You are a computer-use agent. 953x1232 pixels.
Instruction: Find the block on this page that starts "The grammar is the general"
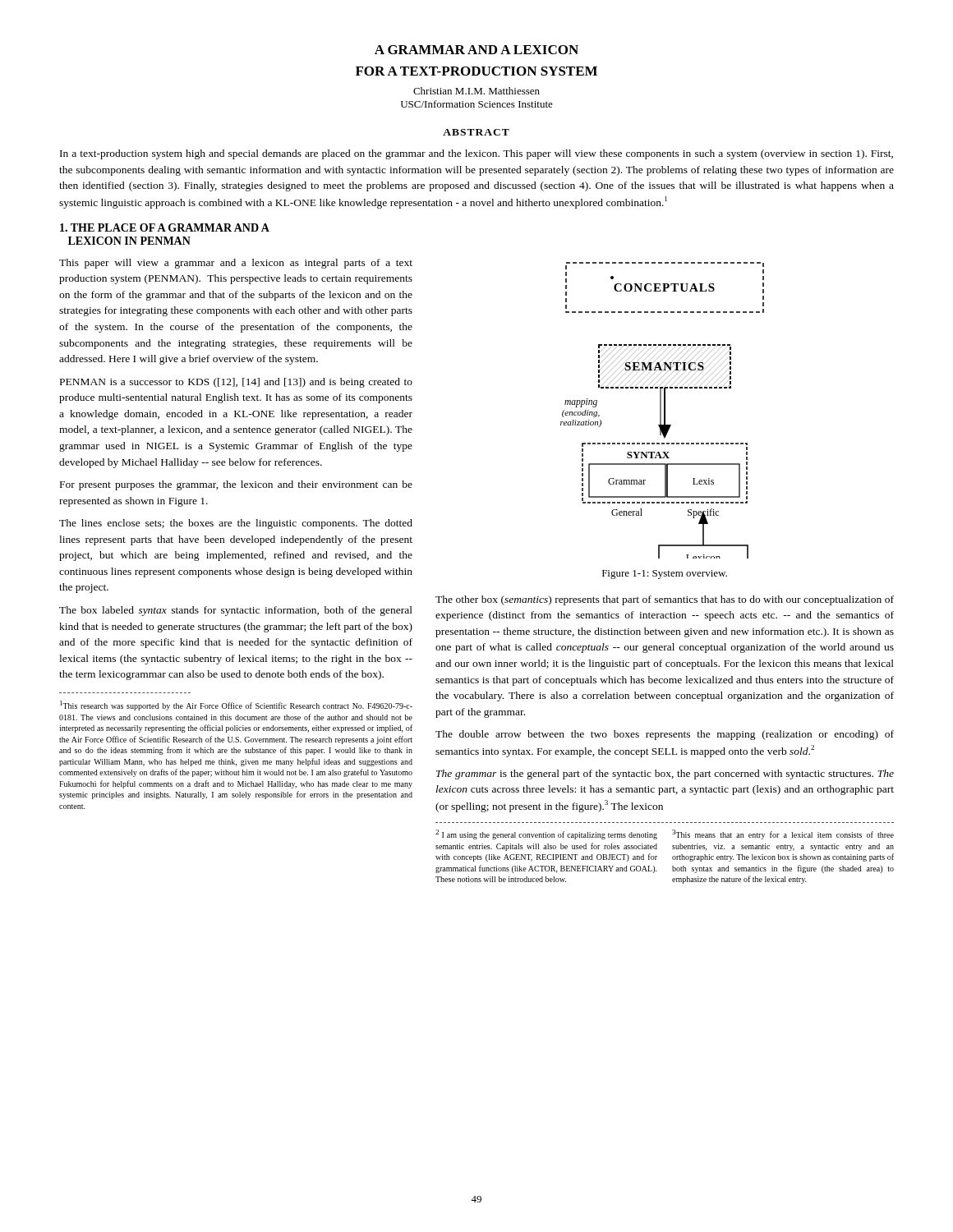pos(665,789)
